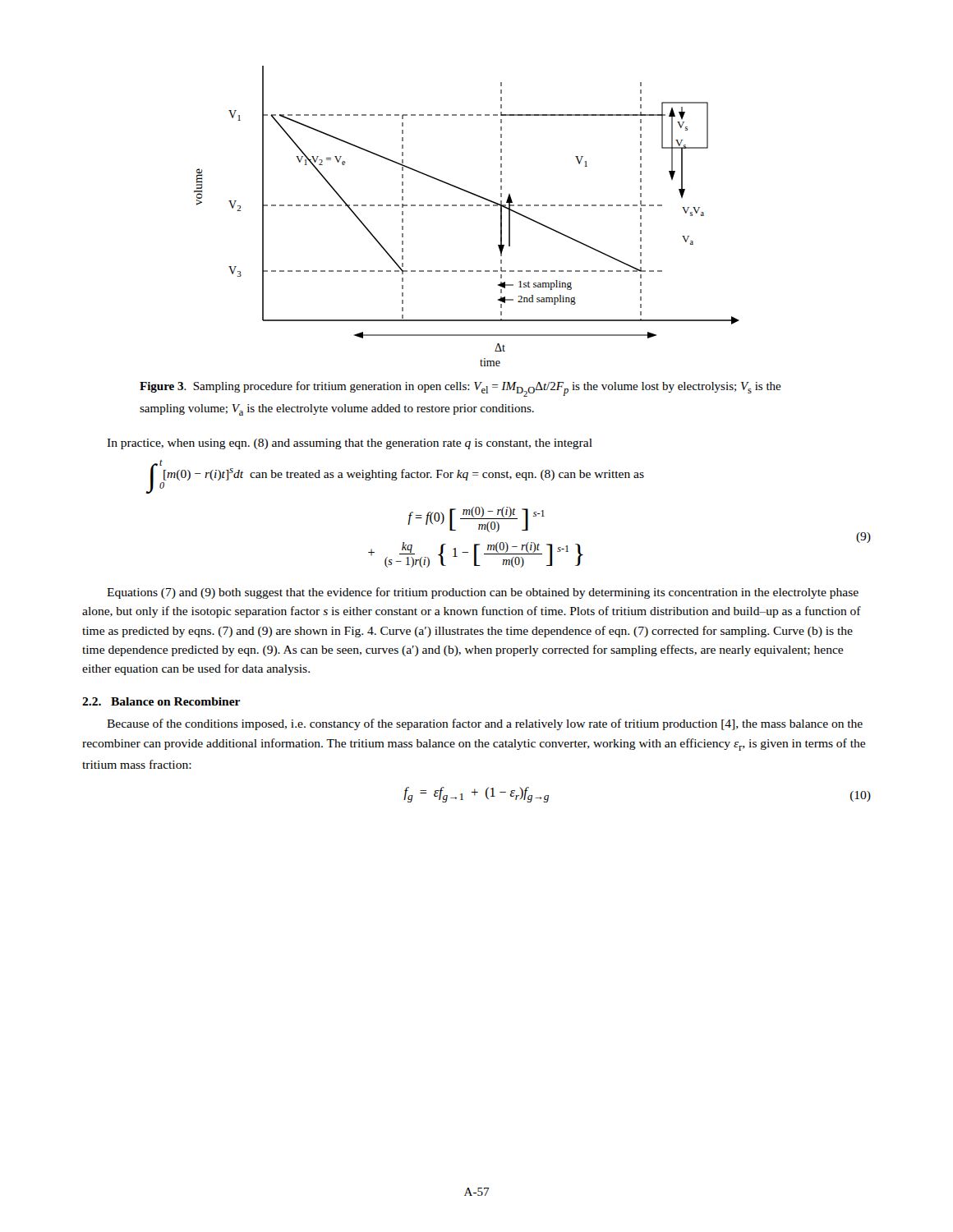Locate a schematic

[476, 209]
